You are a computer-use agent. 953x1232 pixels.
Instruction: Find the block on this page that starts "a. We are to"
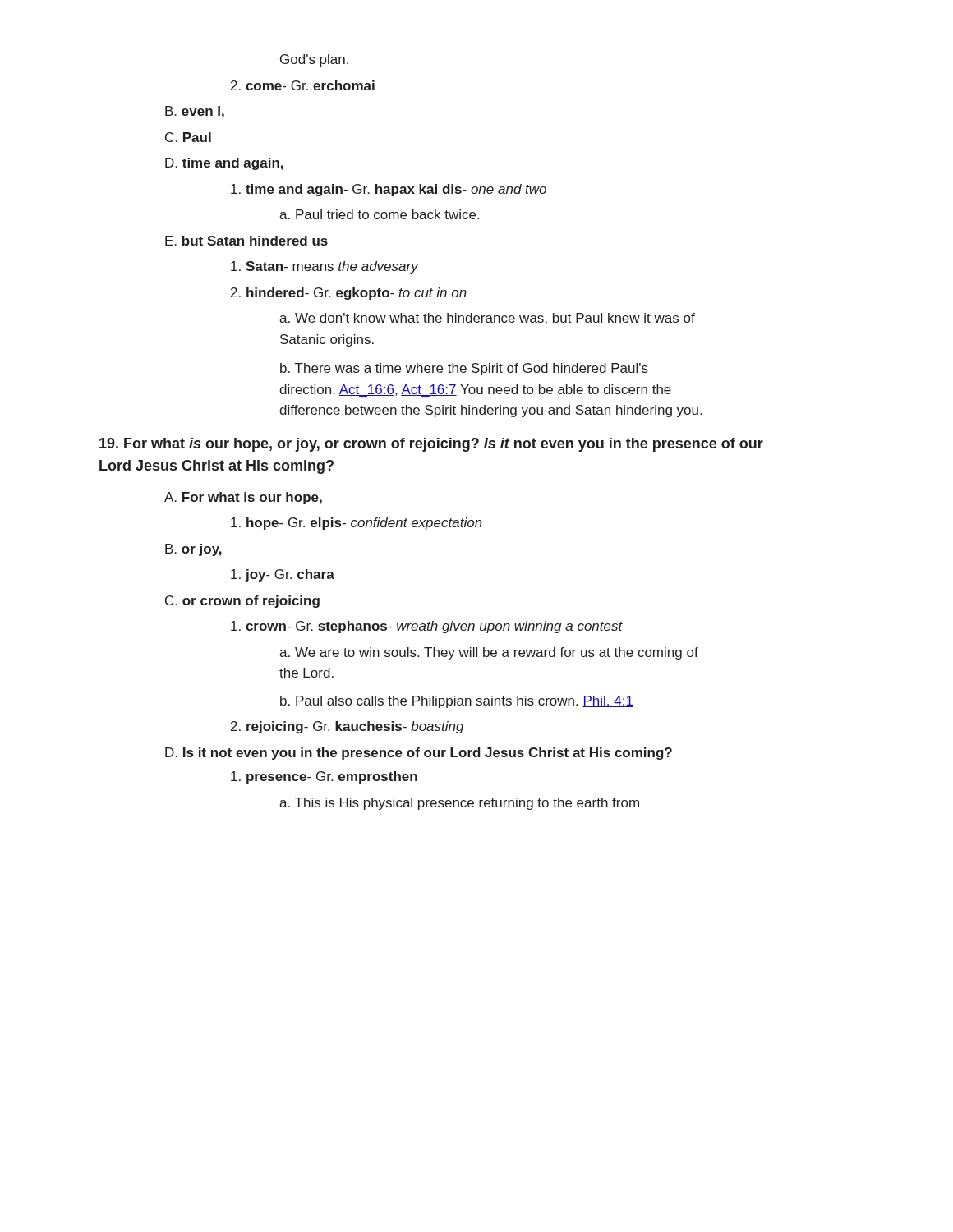tap(489, 663)
